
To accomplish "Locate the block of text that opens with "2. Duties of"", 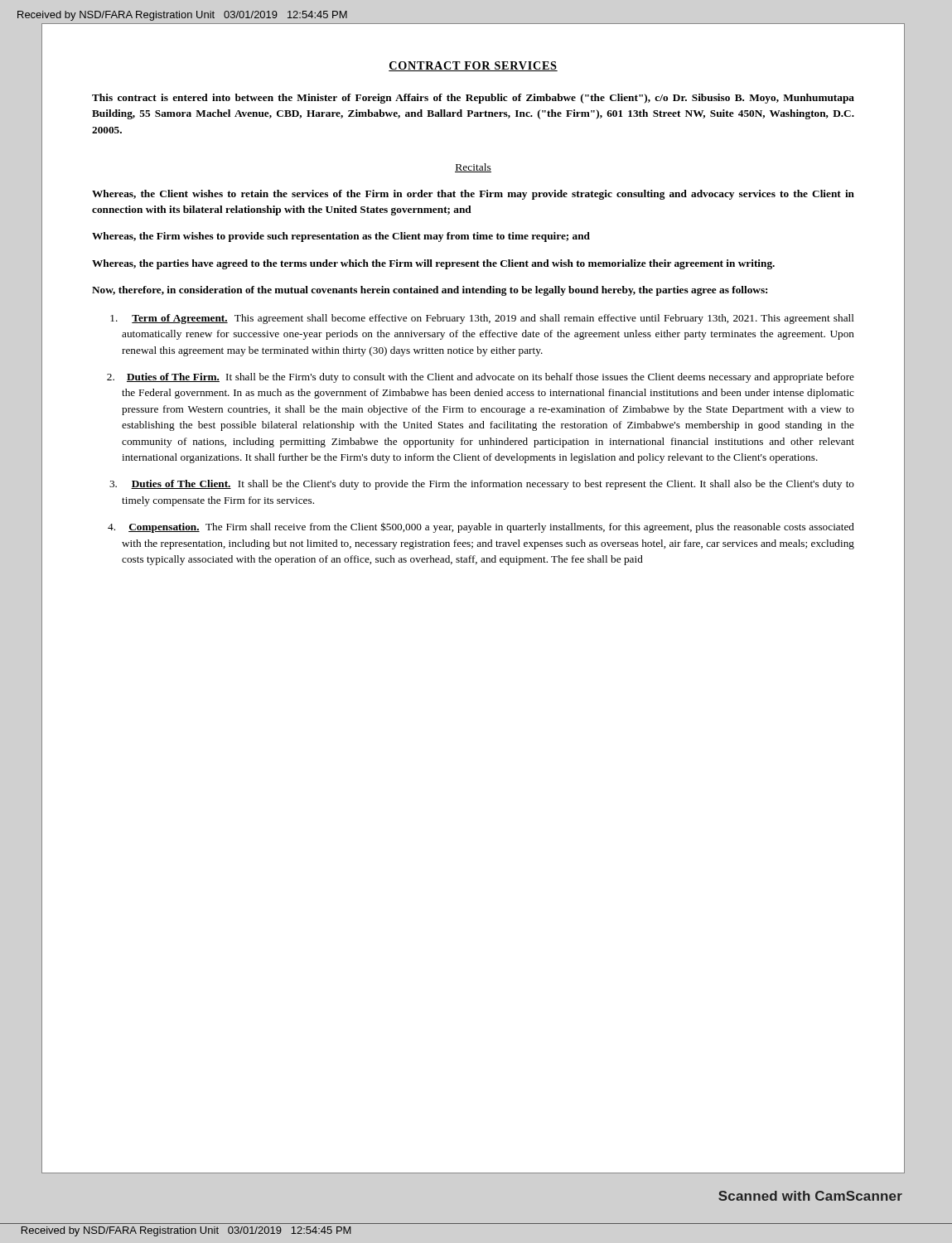I will click(x=473, y=417).
